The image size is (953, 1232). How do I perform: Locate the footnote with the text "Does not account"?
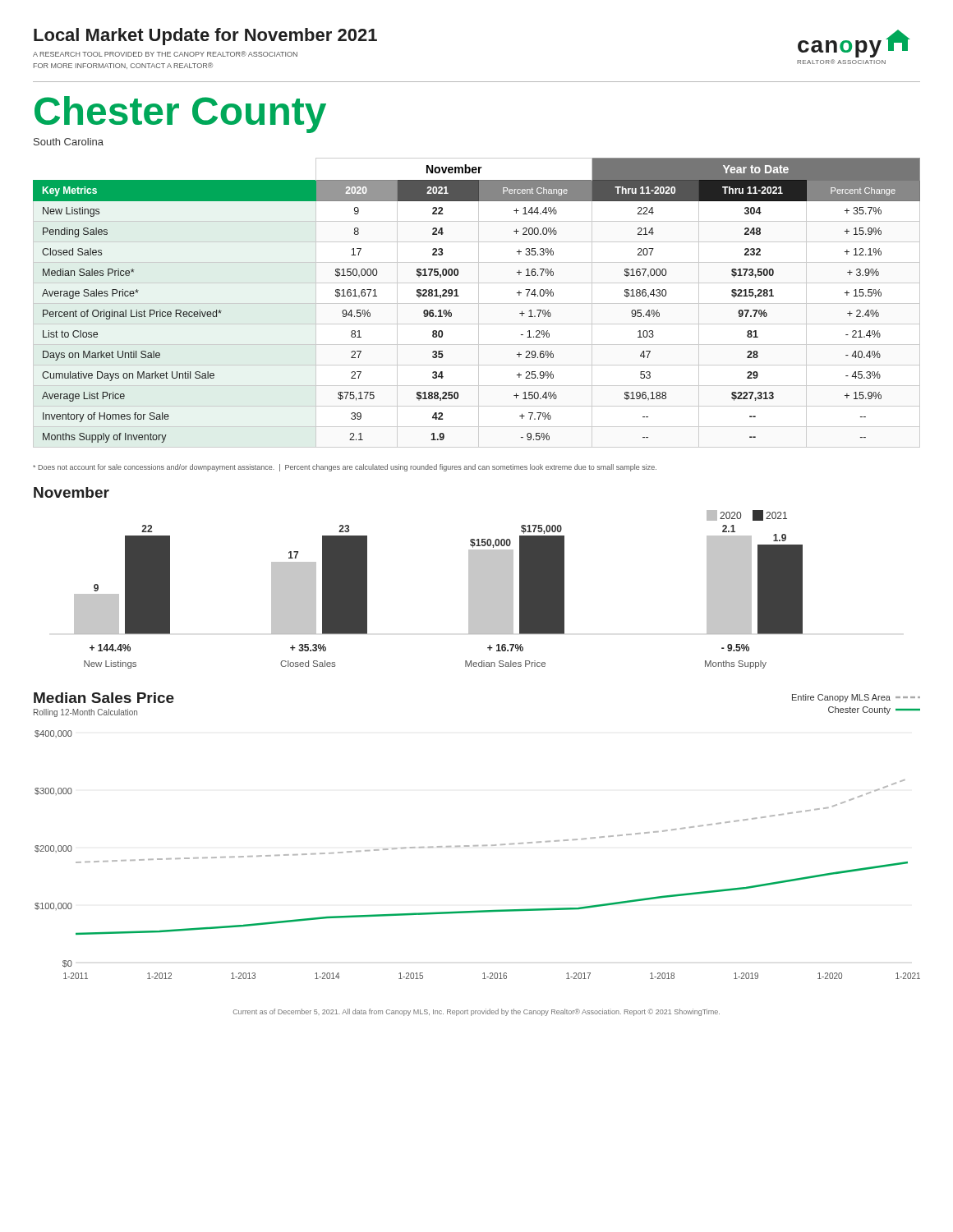(345, 467)
